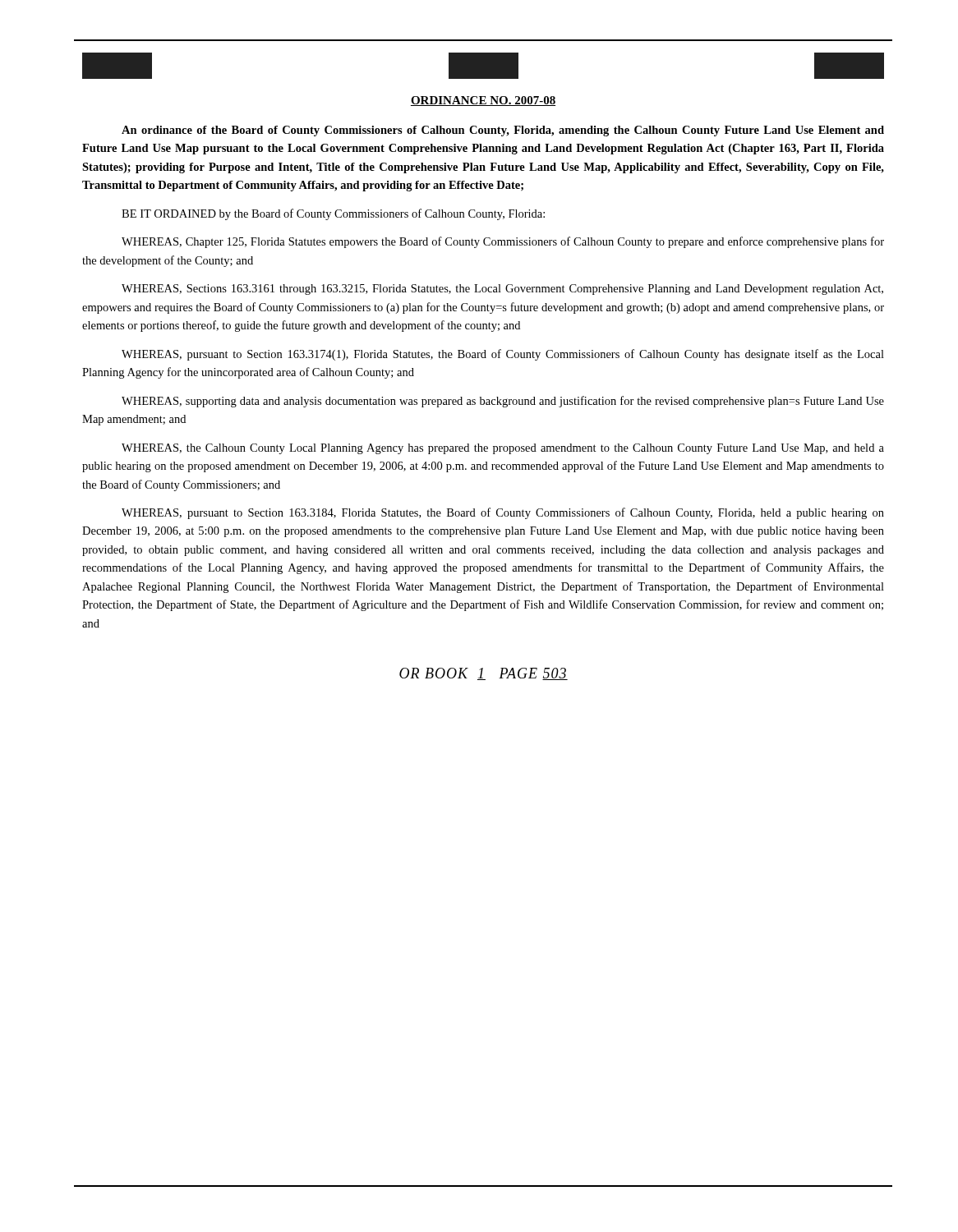Viewport: 958px width, 1232px height.
Task: Find the section header containing "ORDINANCE NO. 2007-08"
Action: pyautogui.click(x=483, y=100)
